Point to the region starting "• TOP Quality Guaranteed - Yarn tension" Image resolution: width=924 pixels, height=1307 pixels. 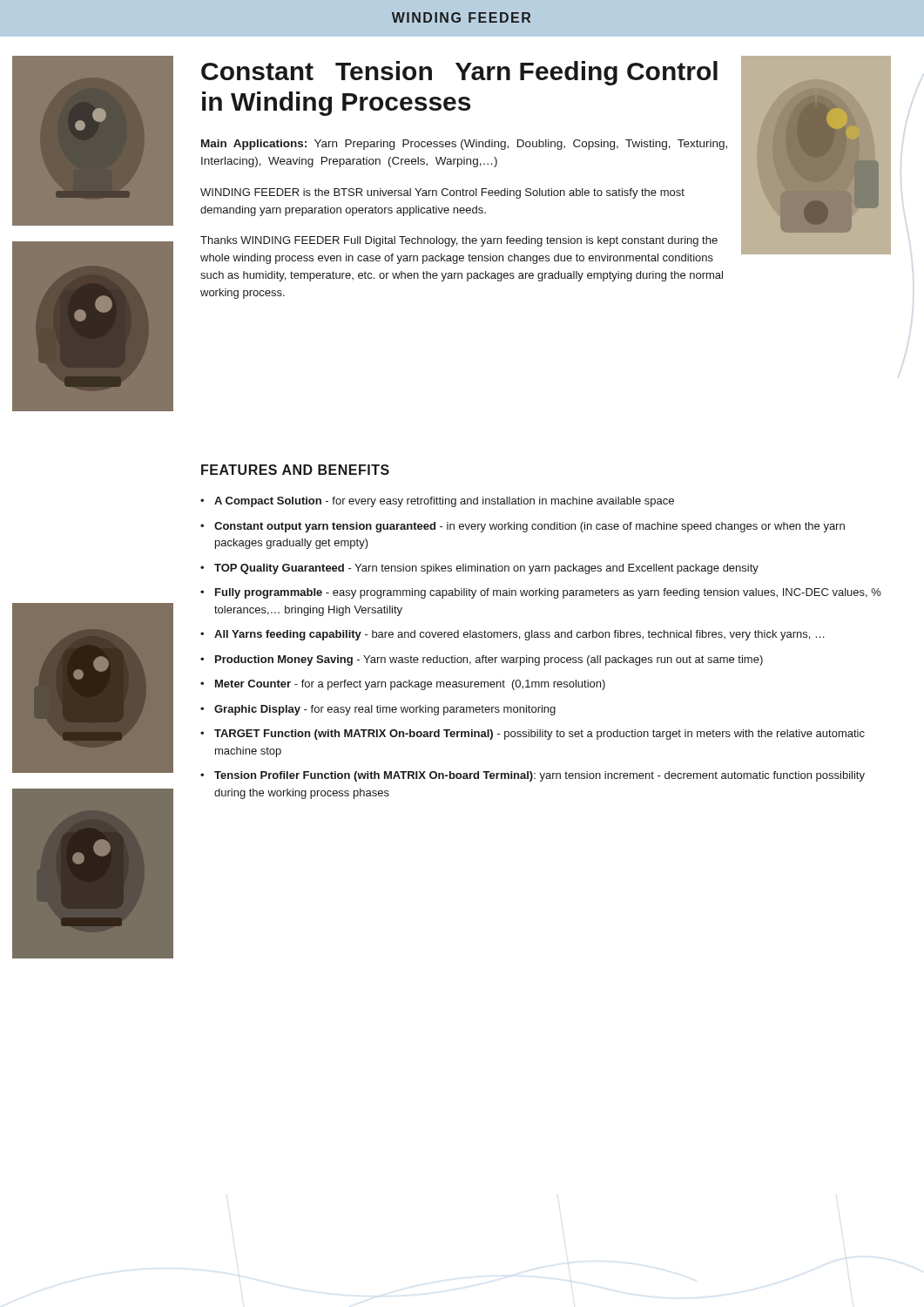click(479, 568)
